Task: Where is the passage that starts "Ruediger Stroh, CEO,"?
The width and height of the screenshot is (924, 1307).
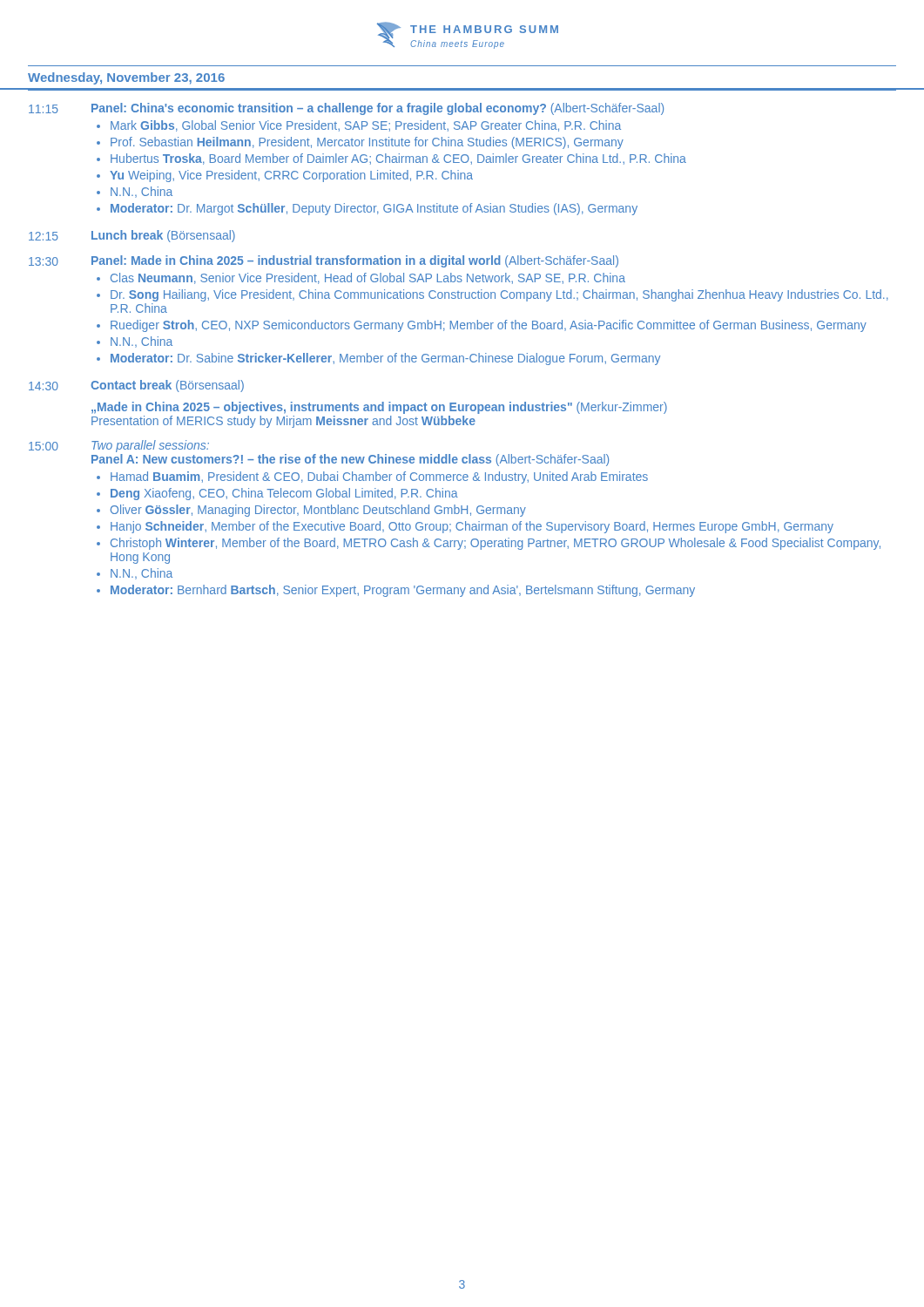Action: coord(488,325)
